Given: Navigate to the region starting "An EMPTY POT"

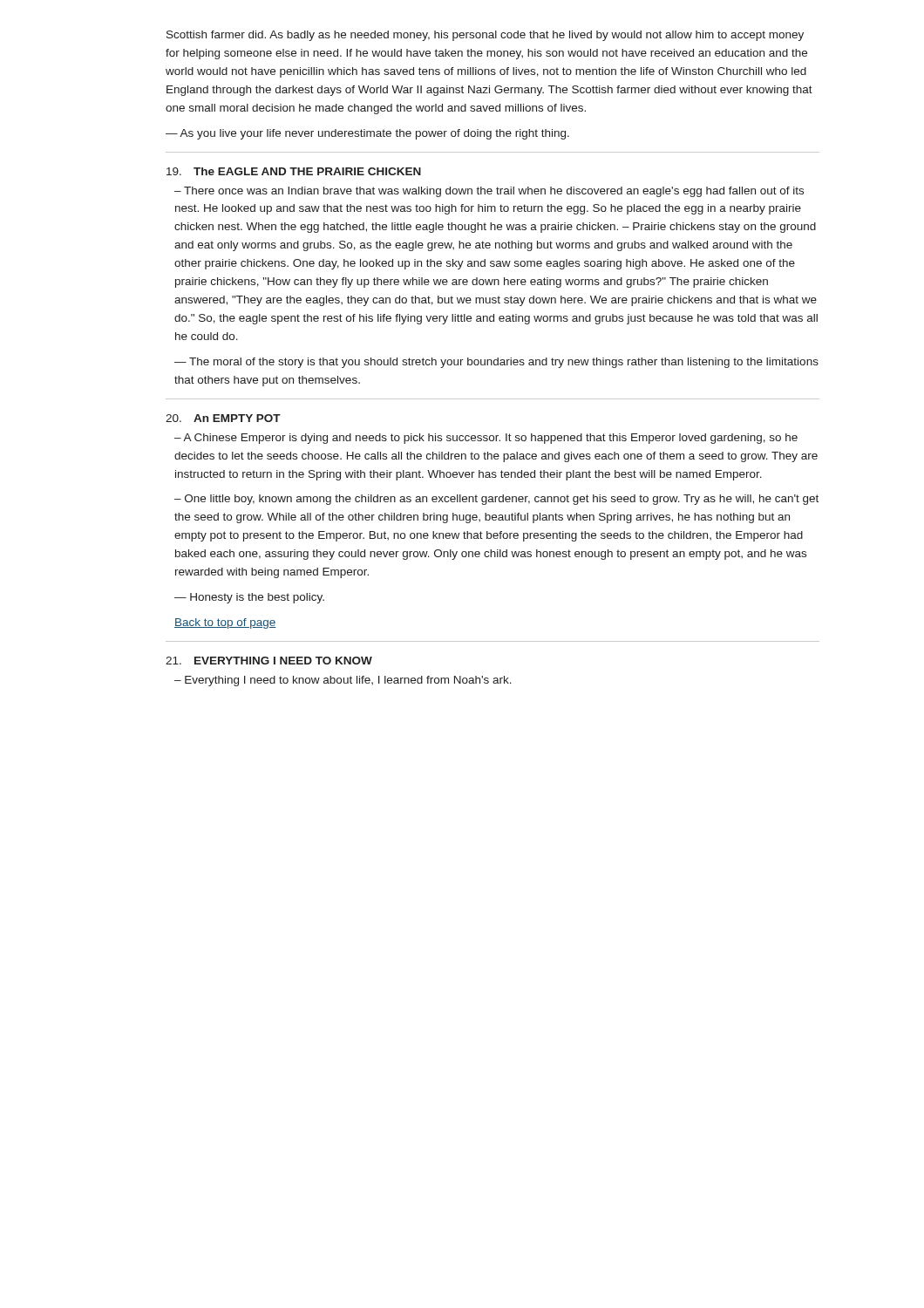Looking at the screenshot, I should click(x=237, y=418).
